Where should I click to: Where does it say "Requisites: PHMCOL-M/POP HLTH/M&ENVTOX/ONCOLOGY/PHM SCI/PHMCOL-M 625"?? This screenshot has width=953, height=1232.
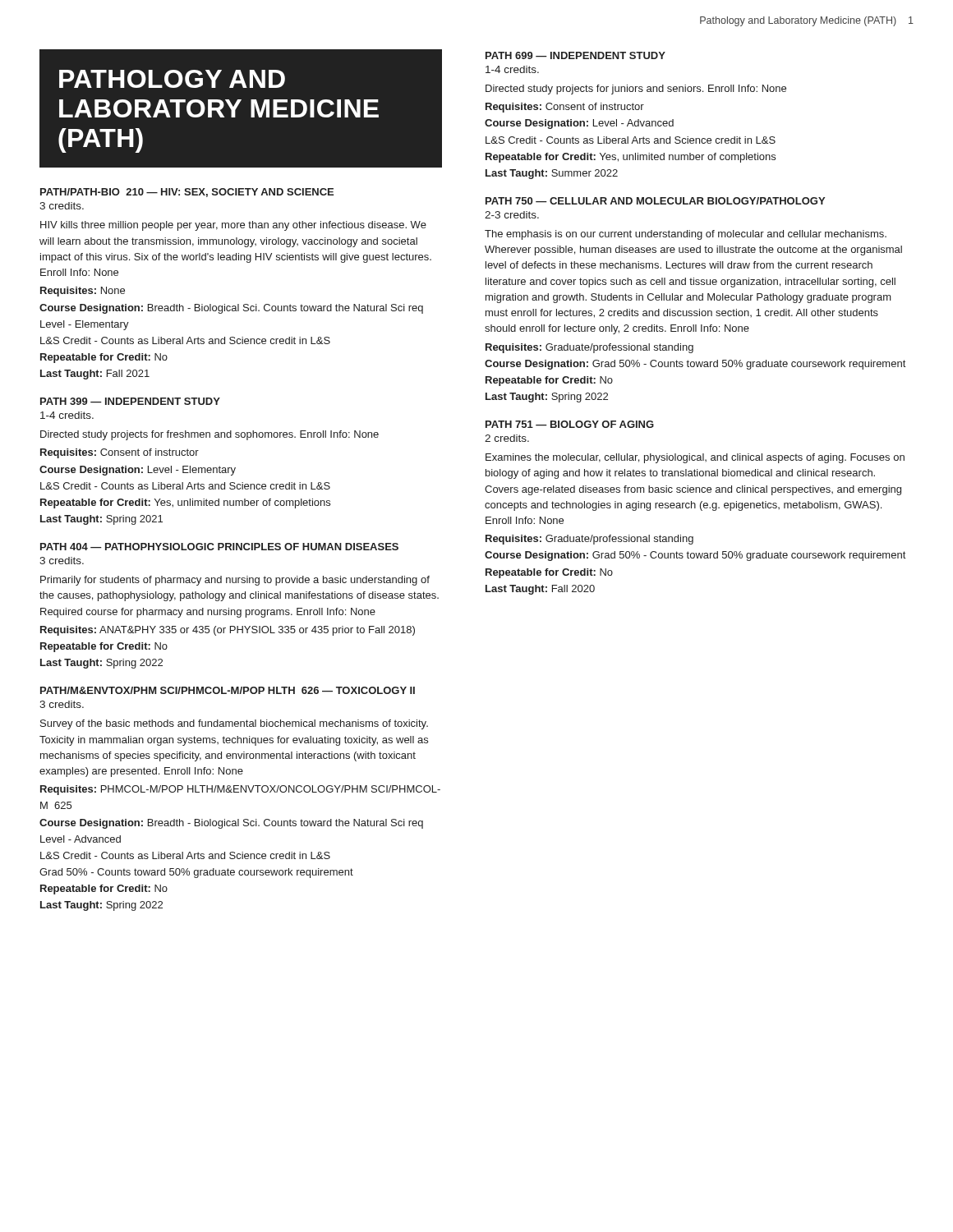[x=240, y=797]
